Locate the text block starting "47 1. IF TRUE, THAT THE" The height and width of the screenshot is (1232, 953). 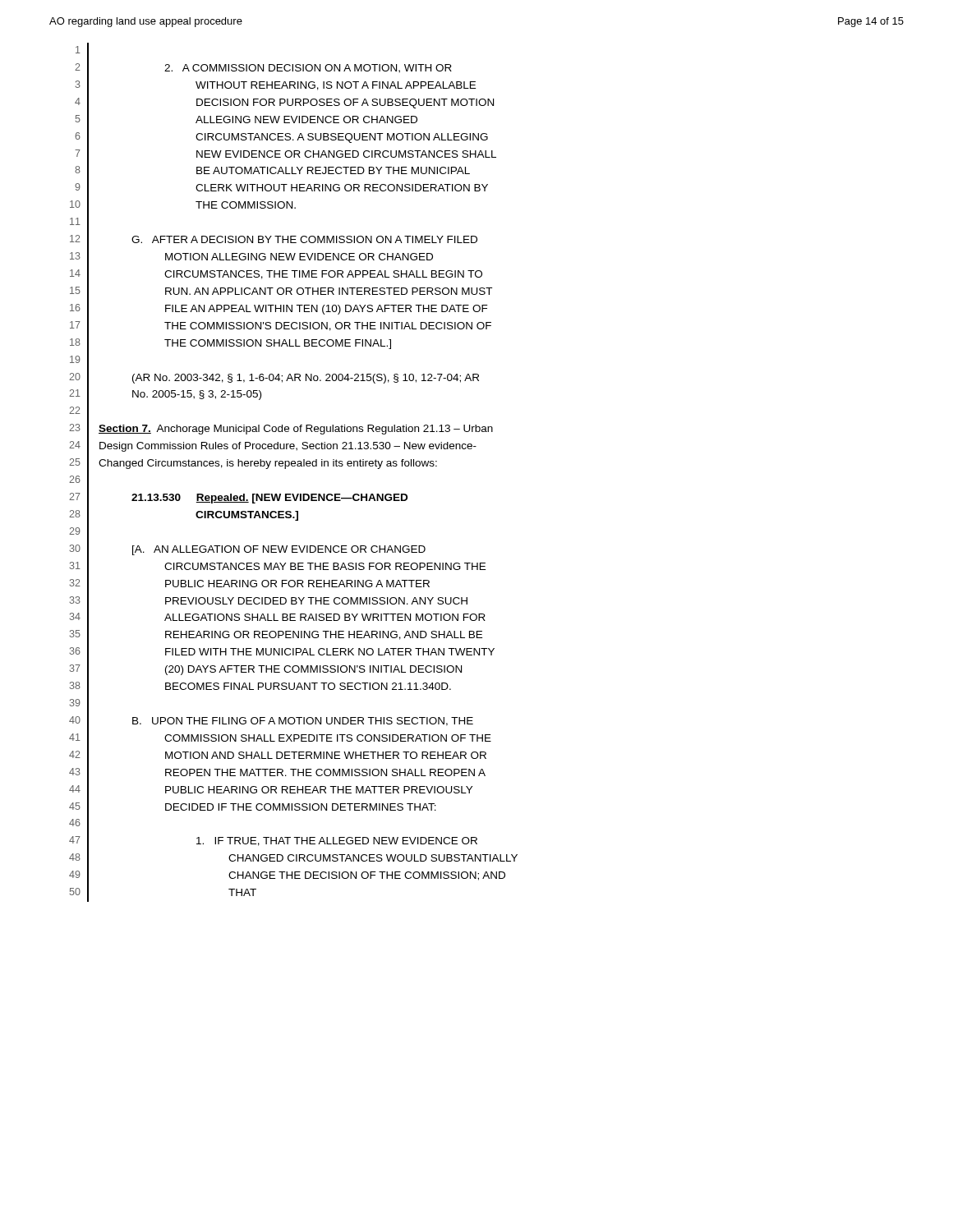coord(476,868)
